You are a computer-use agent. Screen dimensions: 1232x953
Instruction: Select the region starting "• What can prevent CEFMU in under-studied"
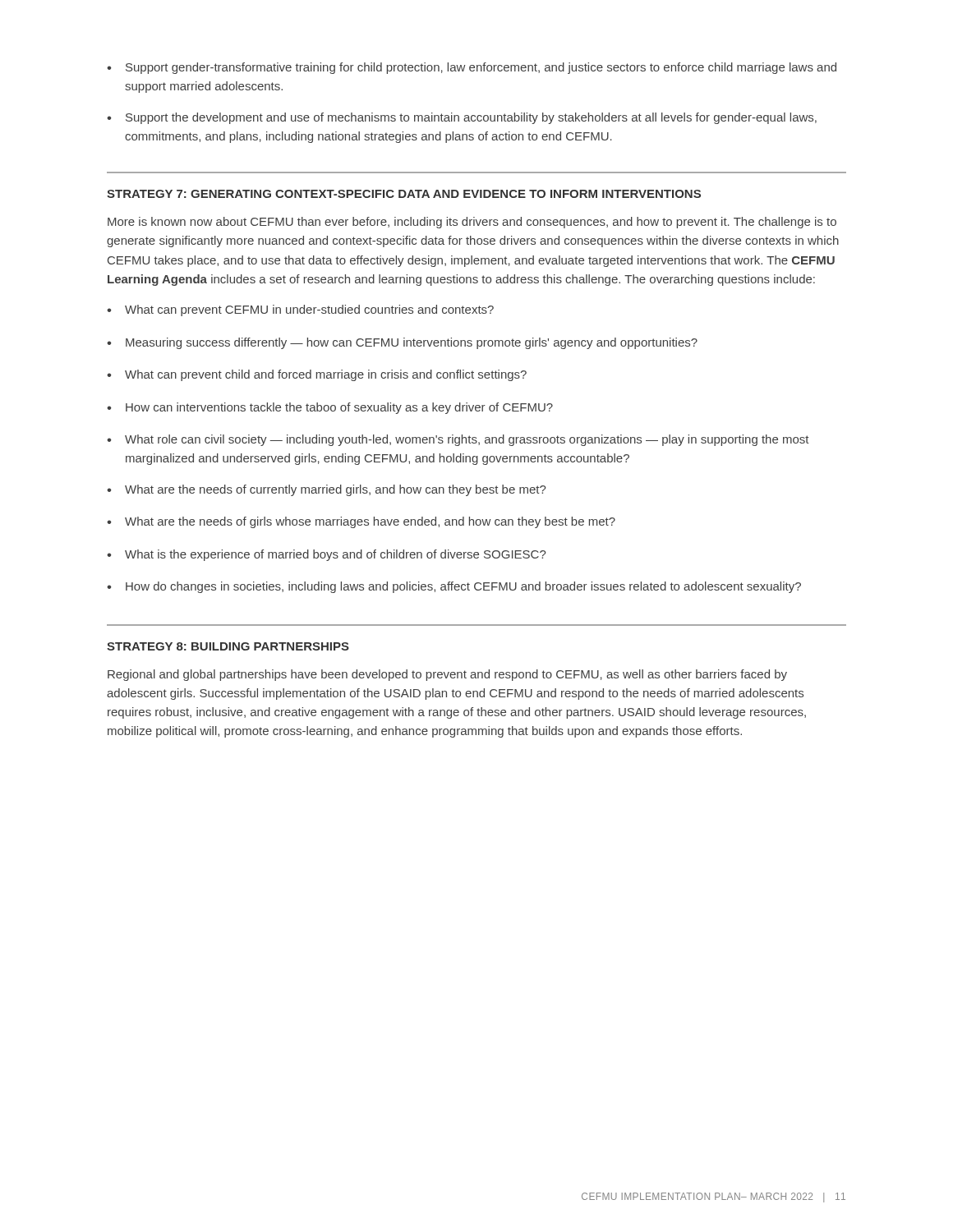click(300, 310)
